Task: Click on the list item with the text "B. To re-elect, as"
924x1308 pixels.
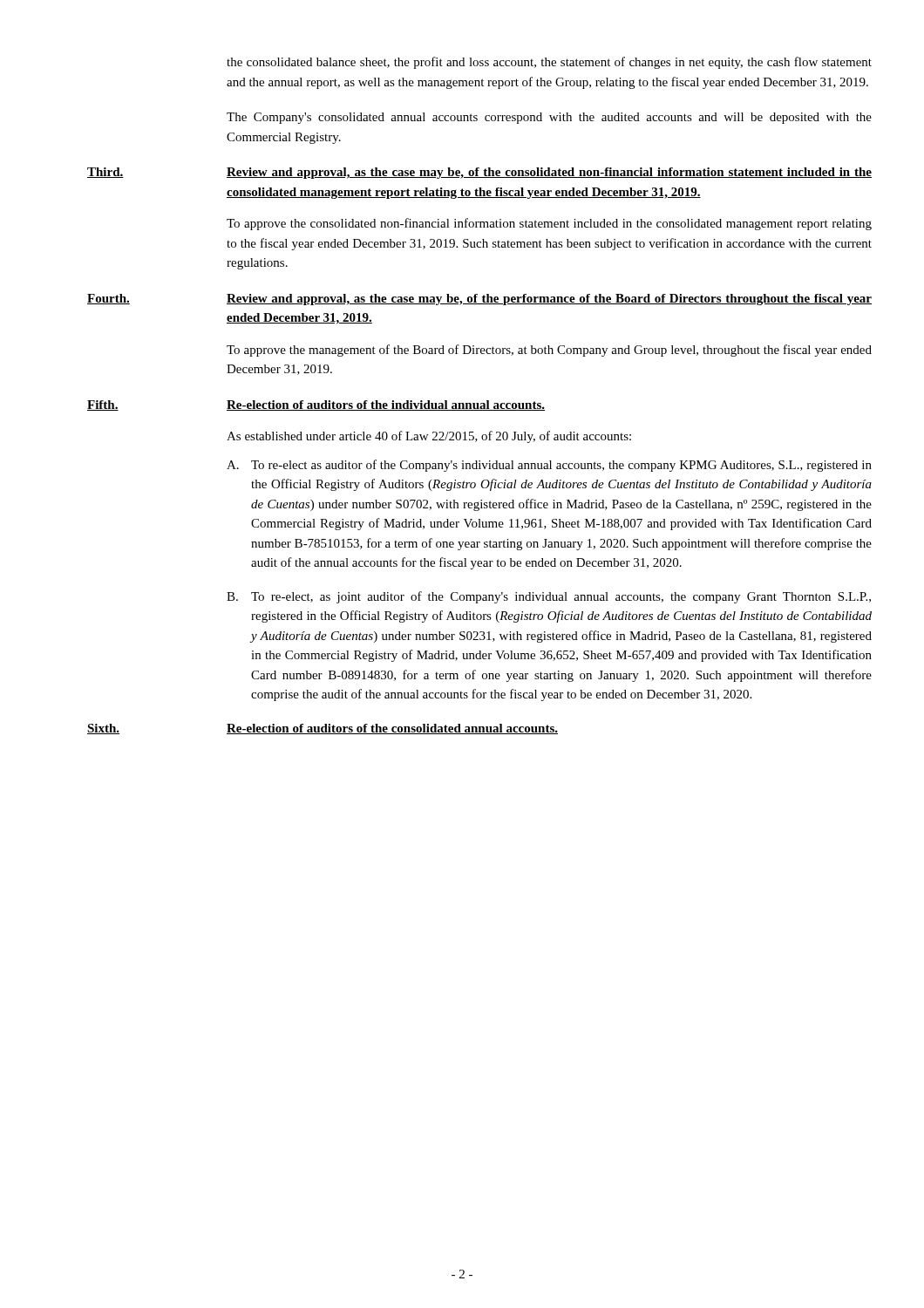Action: pos(549,645)
